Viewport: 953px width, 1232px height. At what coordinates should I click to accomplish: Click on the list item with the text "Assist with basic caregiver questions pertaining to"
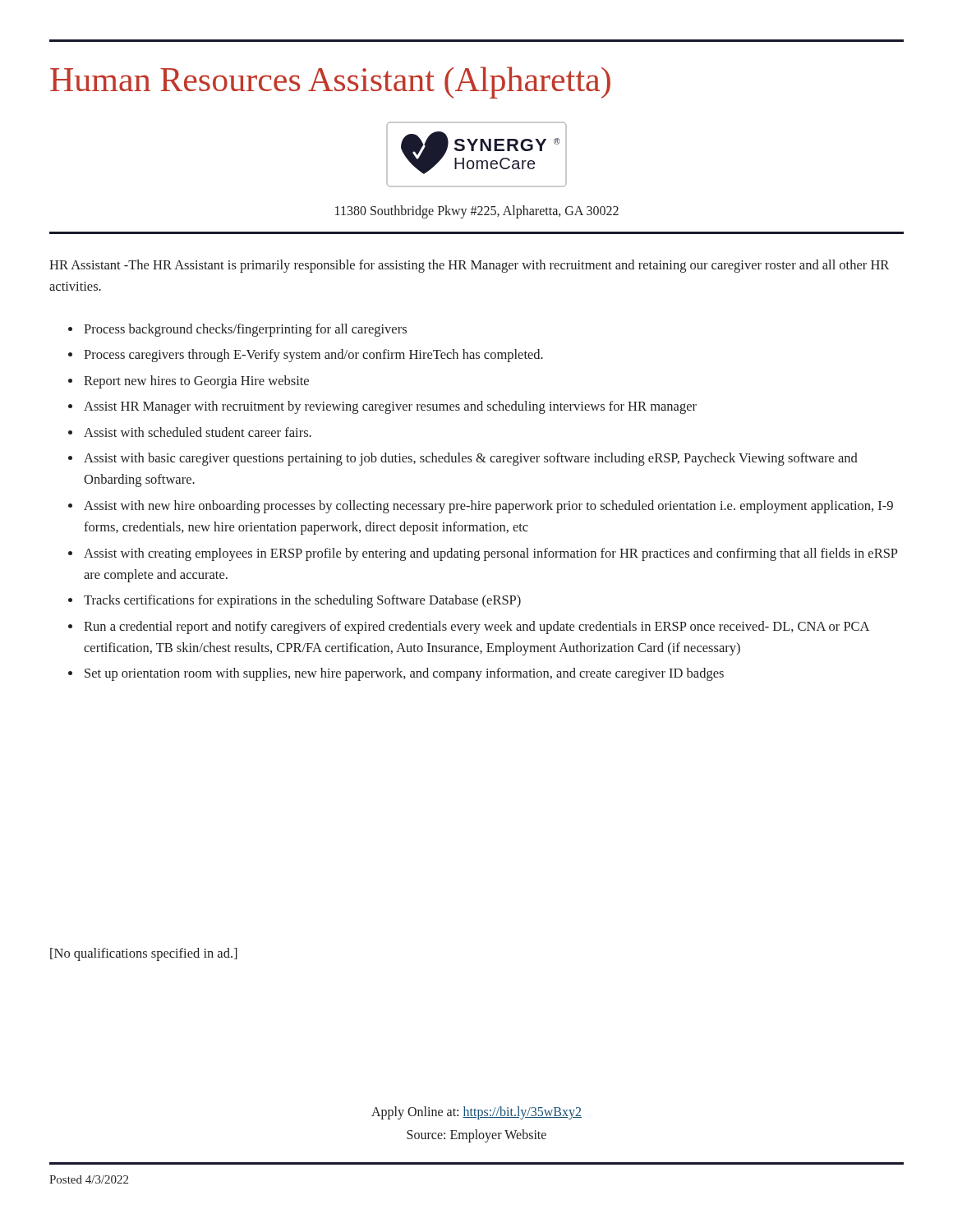click(x=471, y=469)
